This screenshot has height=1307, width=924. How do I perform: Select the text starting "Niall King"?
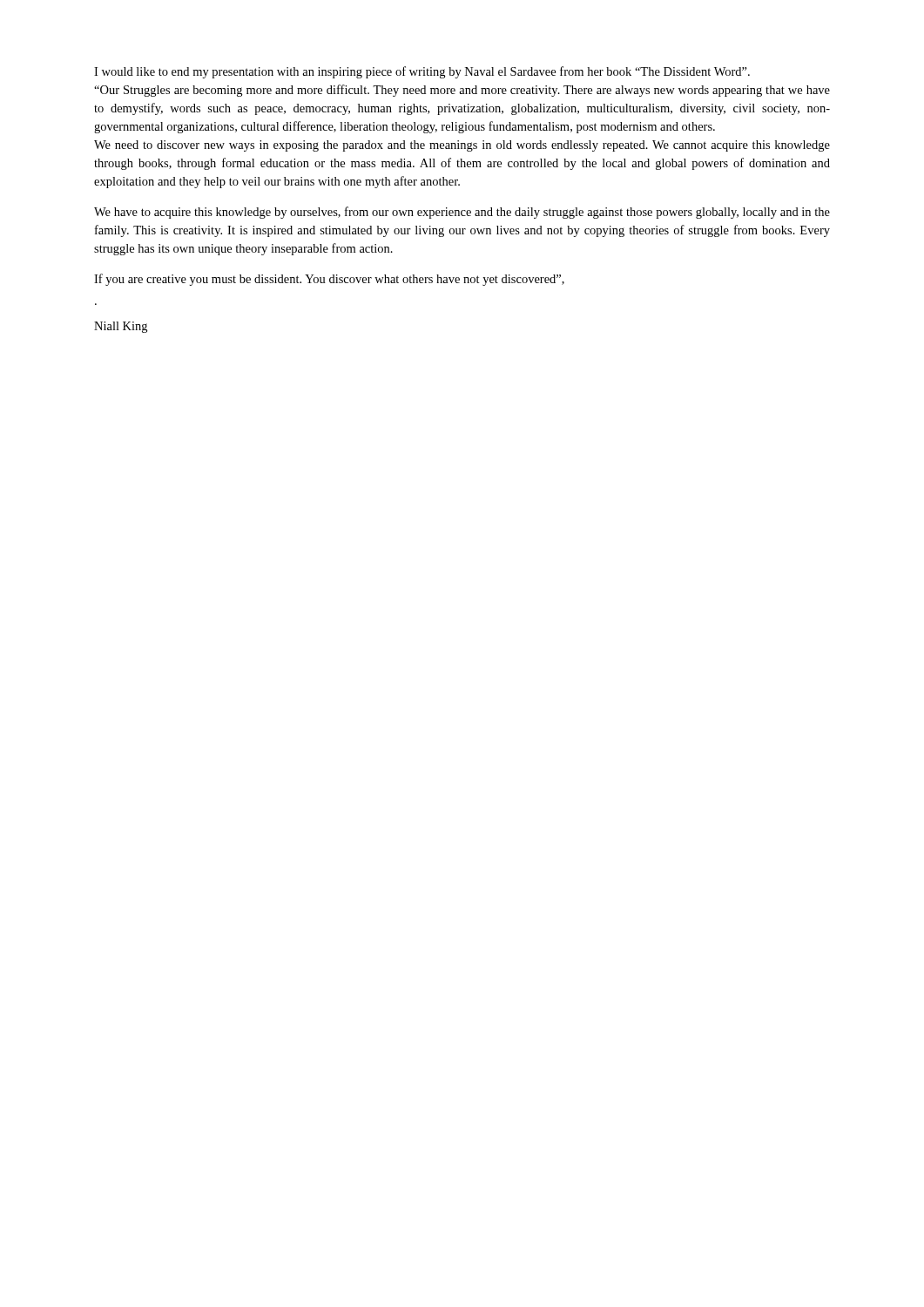coord(121,327)
